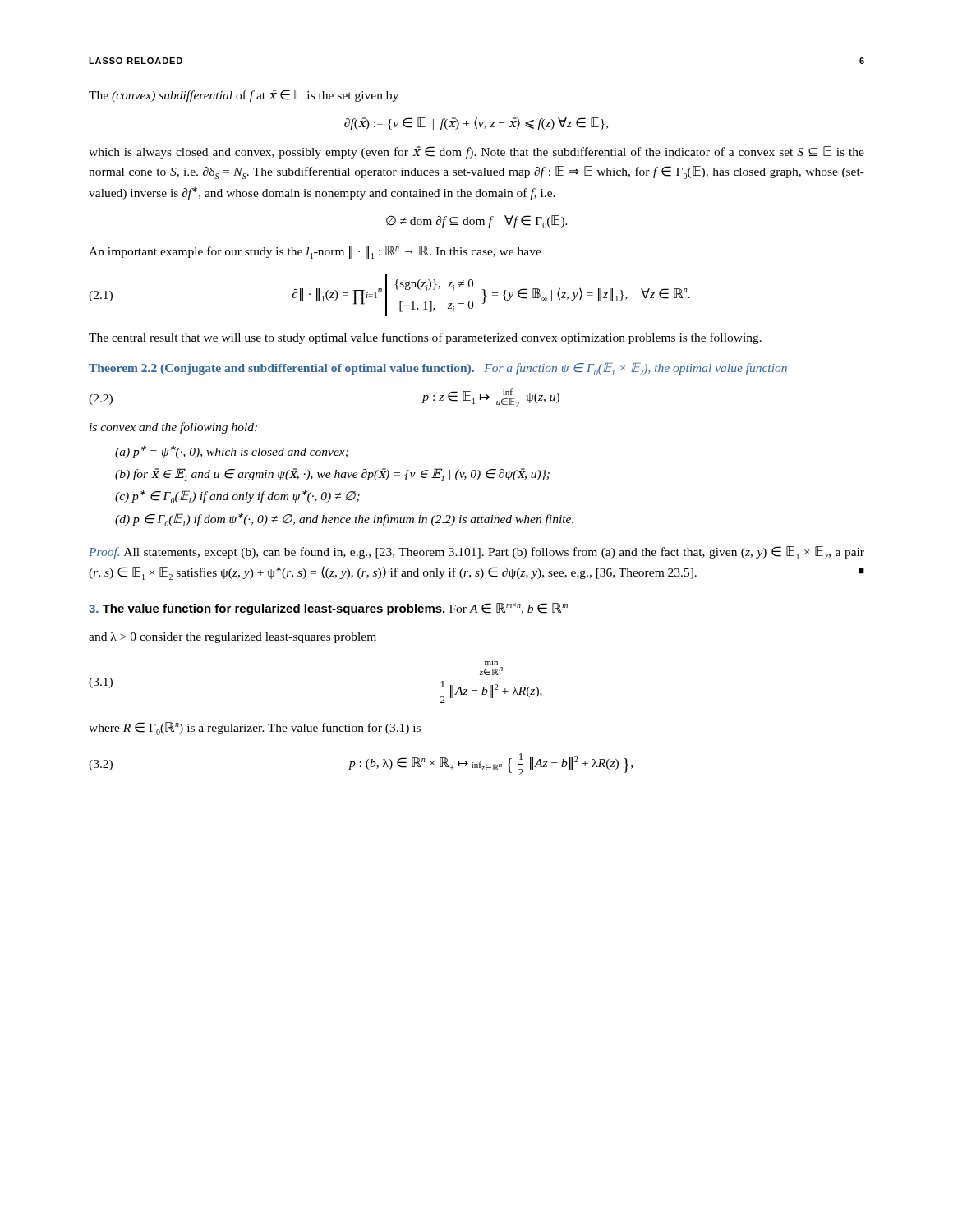Image resolution: width=953 pixels, height=1232 pixels.
Task: Select the block starting "where R ∈ Γ0(ℝn) is a regularizer."
Action: (255, 729)
